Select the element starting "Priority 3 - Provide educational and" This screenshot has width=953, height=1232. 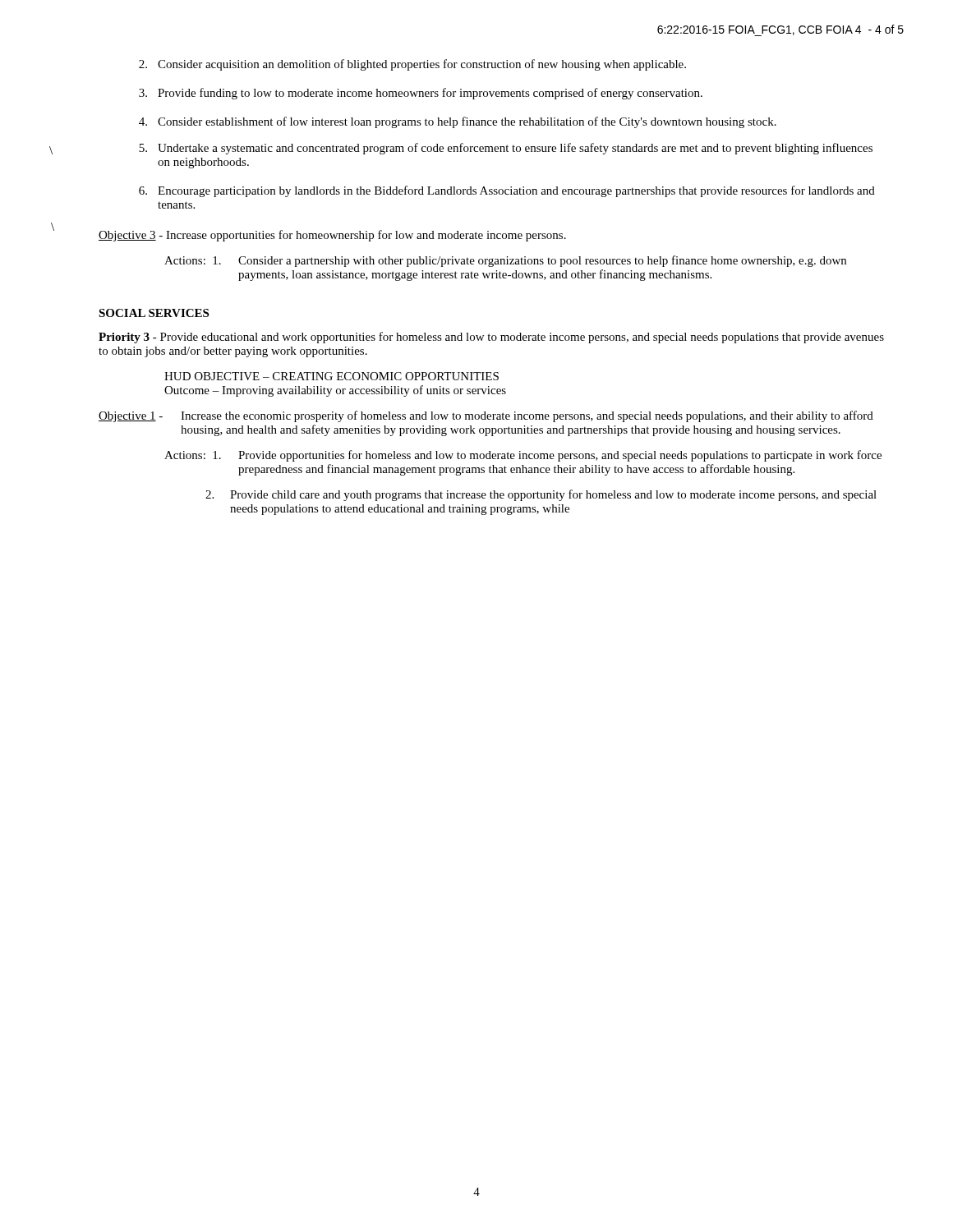pos(491,344)
